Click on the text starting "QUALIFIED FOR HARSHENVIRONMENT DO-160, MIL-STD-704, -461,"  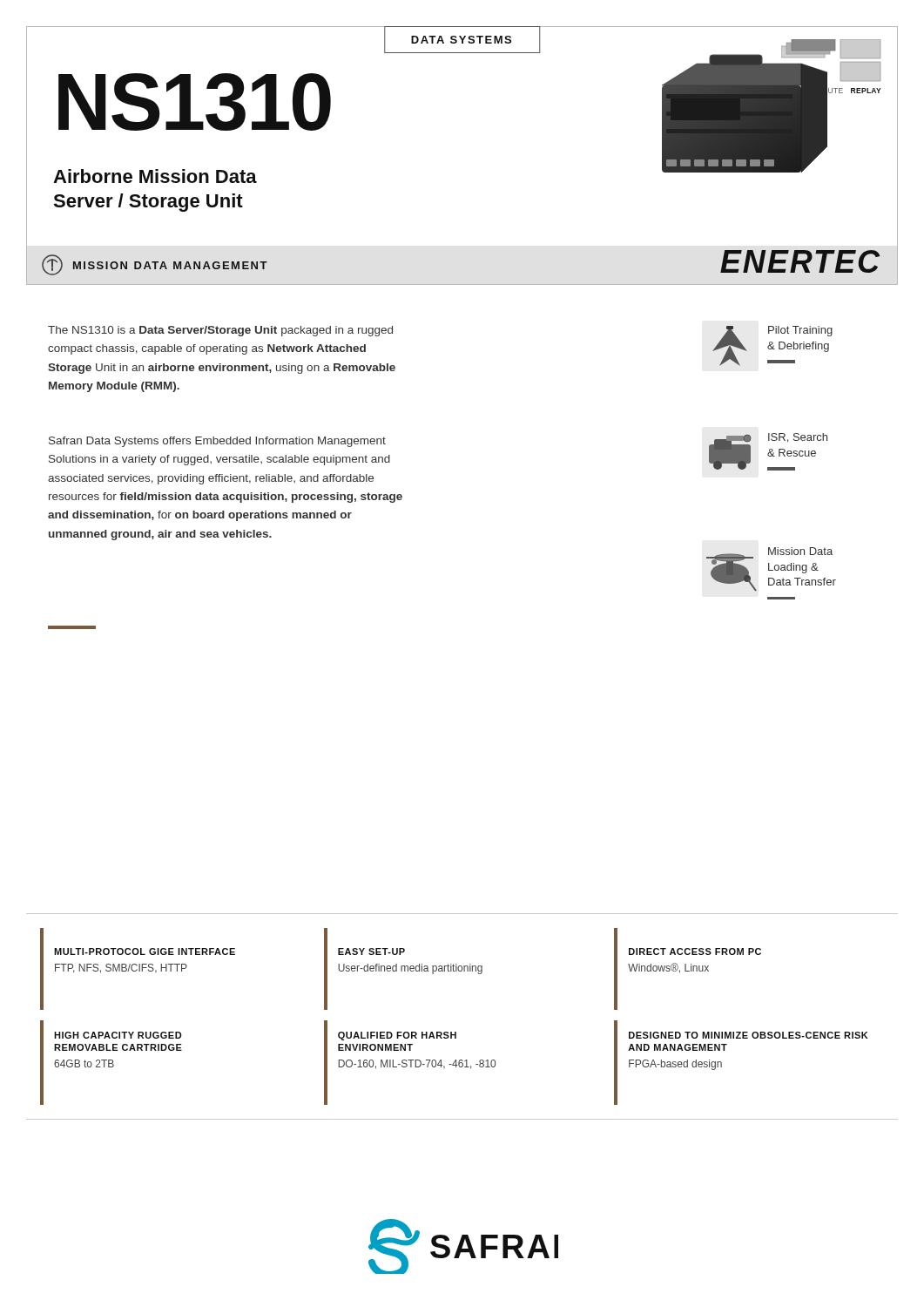click(x=458, y=1049)
